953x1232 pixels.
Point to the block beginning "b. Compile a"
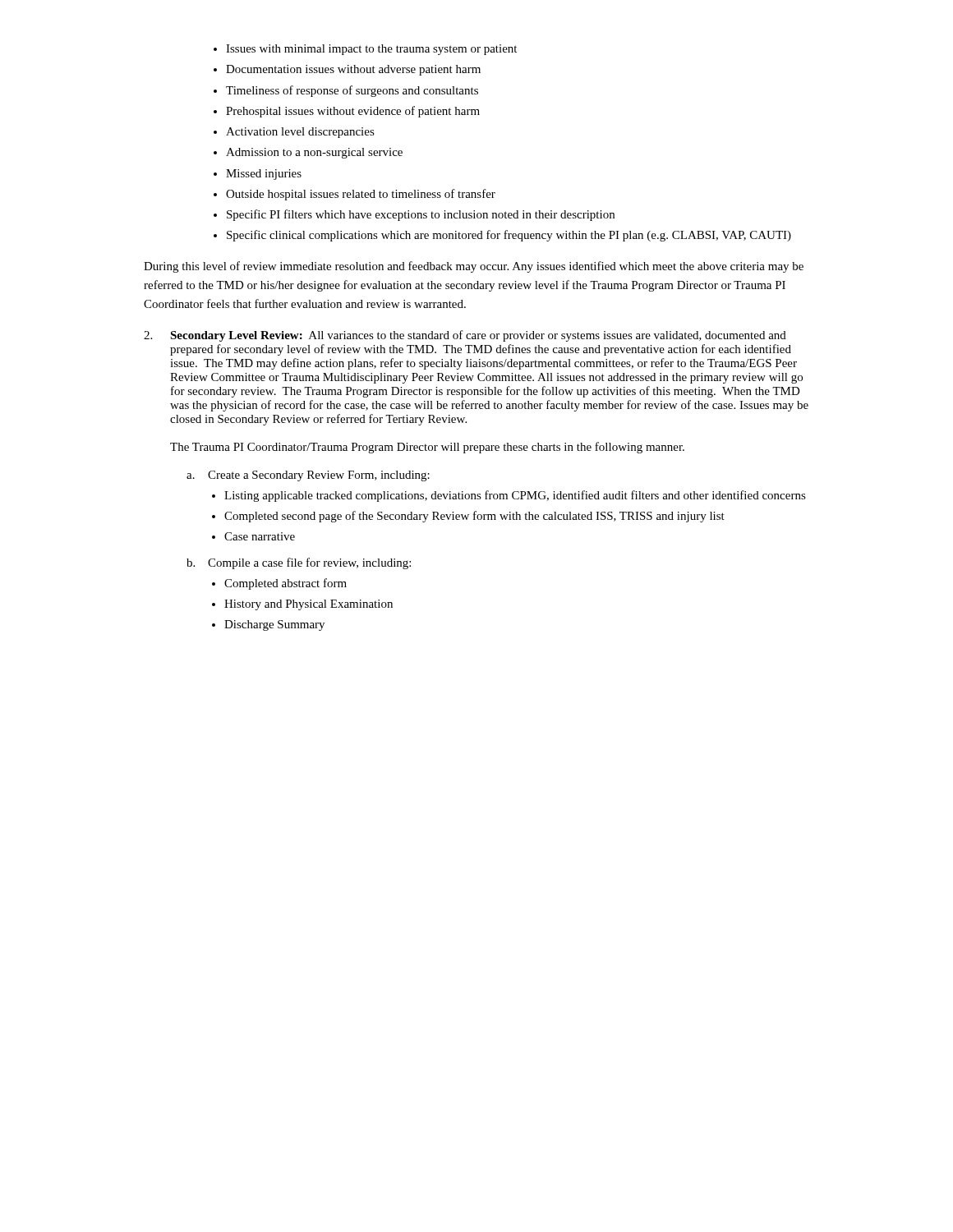pyautogui.click(x=299, y=563)
